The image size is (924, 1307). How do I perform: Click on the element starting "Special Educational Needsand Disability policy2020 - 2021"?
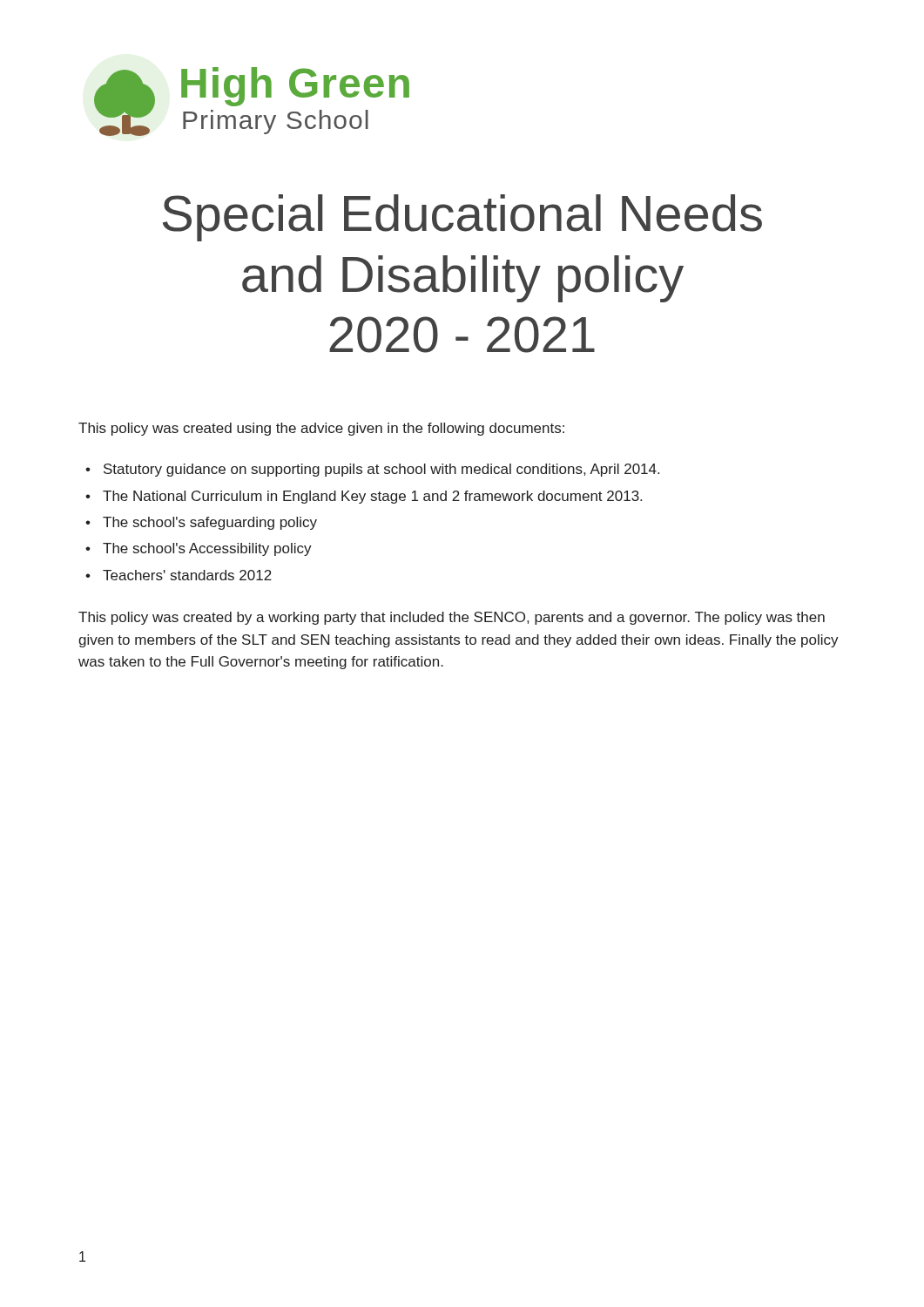tap(462, 274)
